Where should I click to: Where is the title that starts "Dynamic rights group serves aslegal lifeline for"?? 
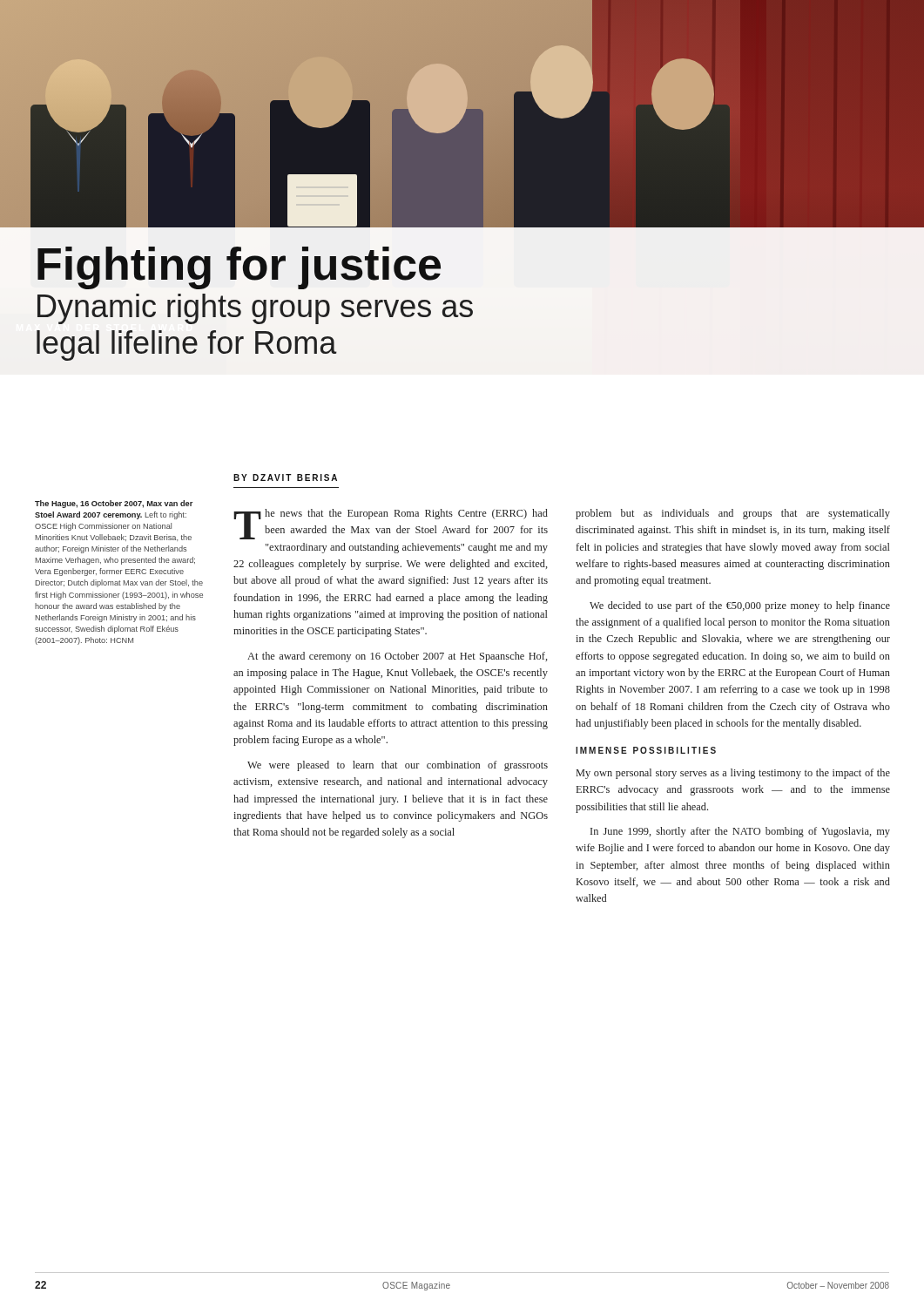click(x=254, y=324)
